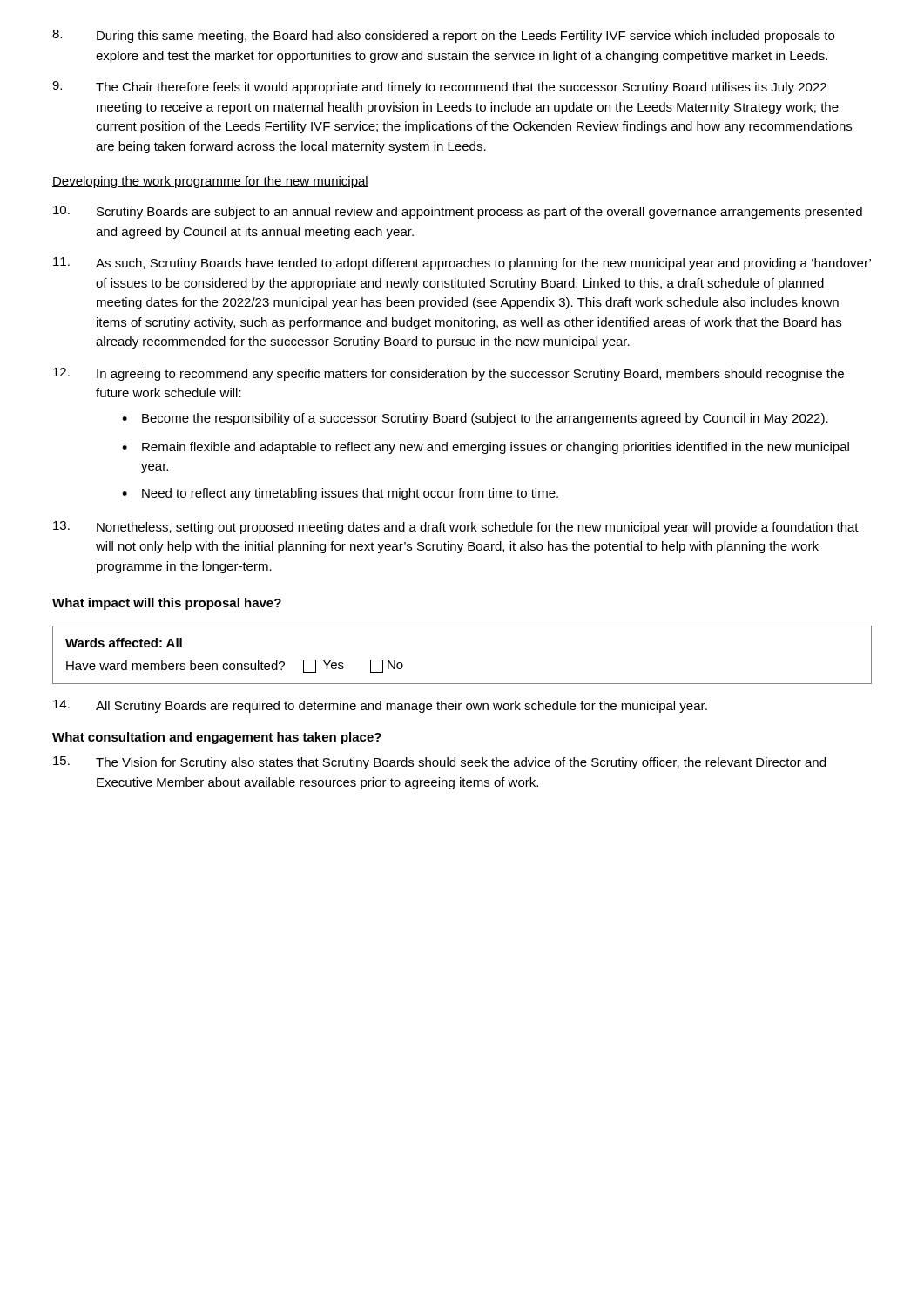Point to the block beginning "13. Nonetheless, setting"
Screen dimensions: 1307x924
click(x=462, y=547)
